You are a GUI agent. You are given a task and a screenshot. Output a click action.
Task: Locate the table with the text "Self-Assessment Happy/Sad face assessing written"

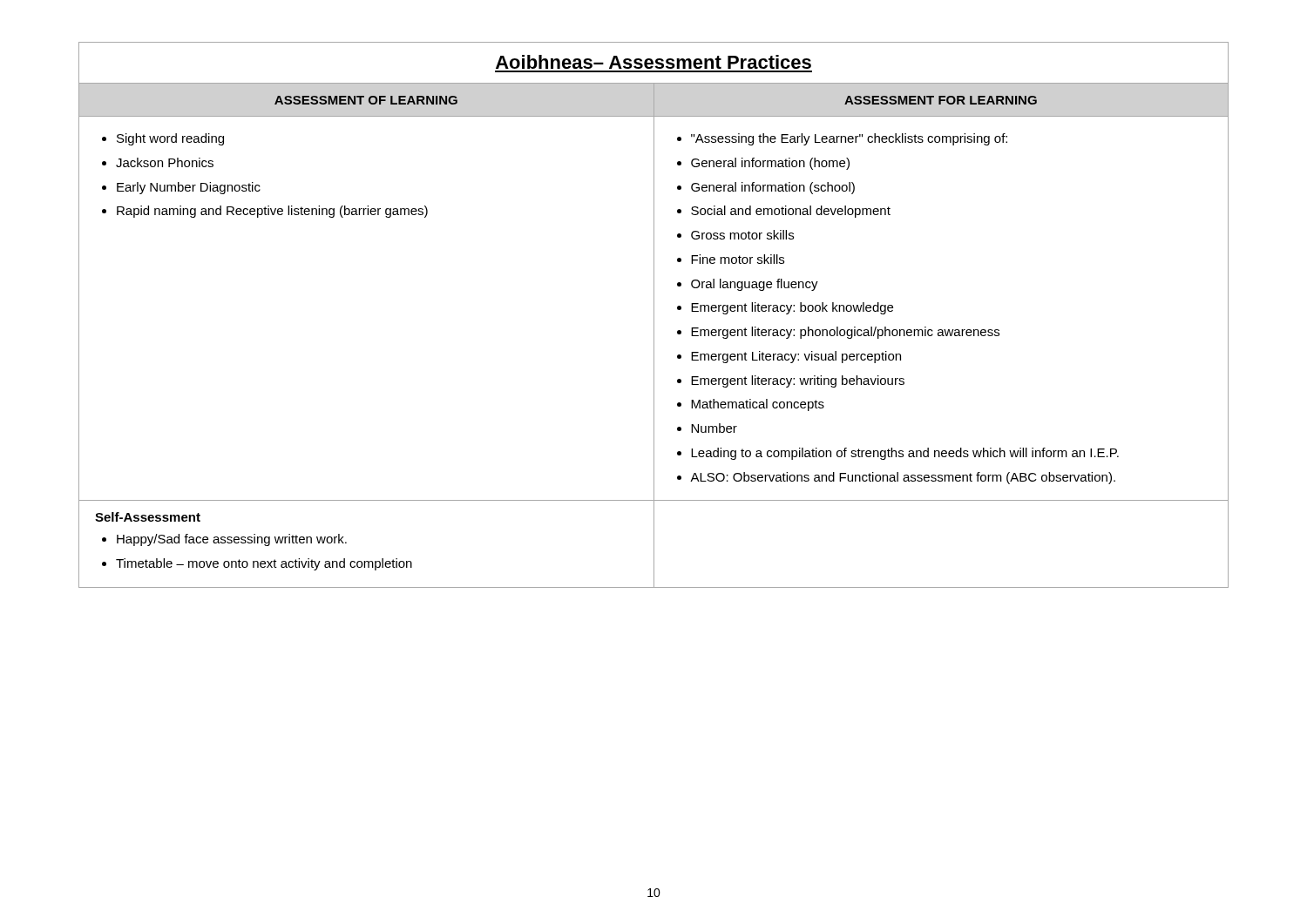click(x=654, y=315)
